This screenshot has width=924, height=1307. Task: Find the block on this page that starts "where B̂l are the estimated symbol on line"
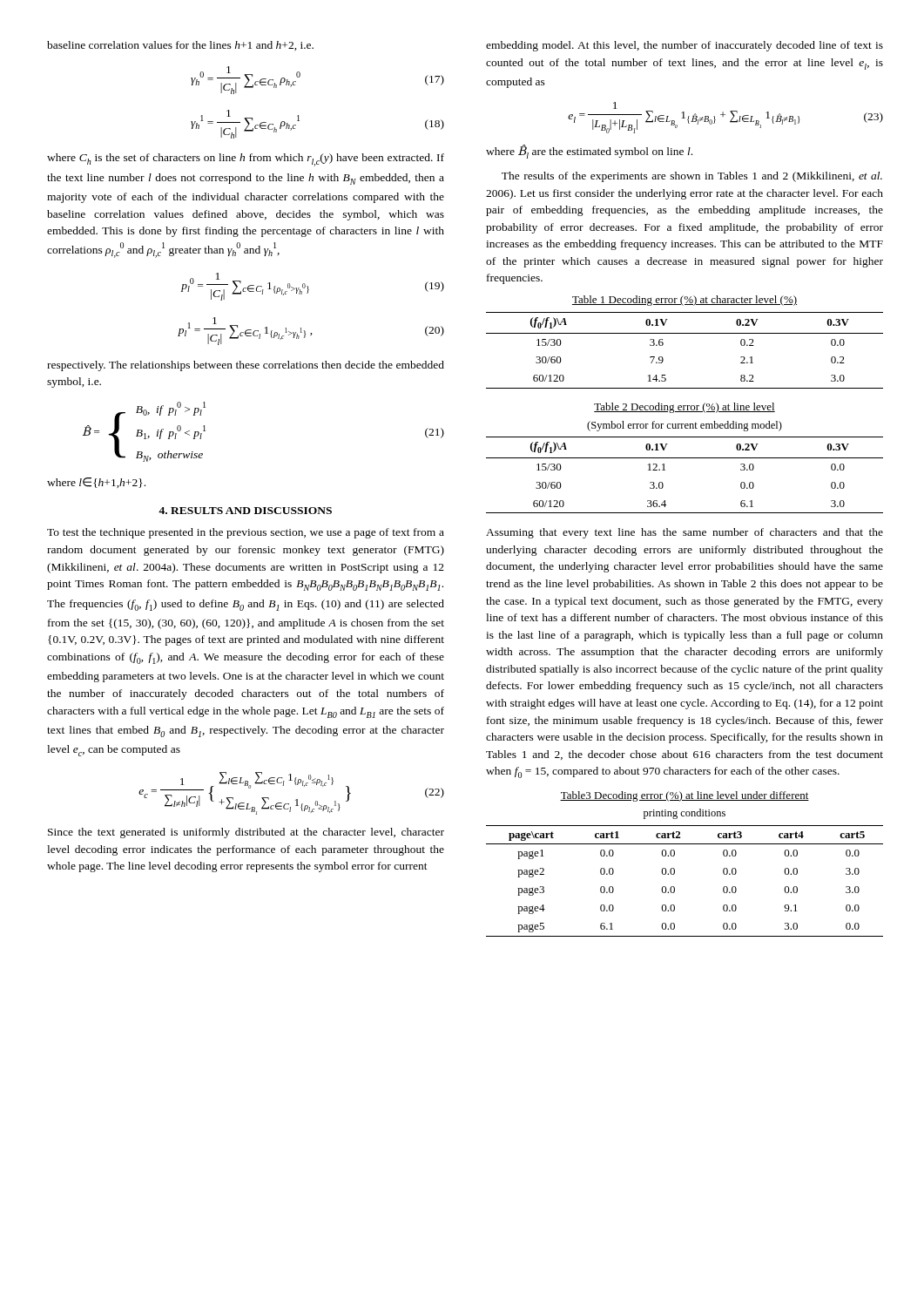tap(684, 152)
